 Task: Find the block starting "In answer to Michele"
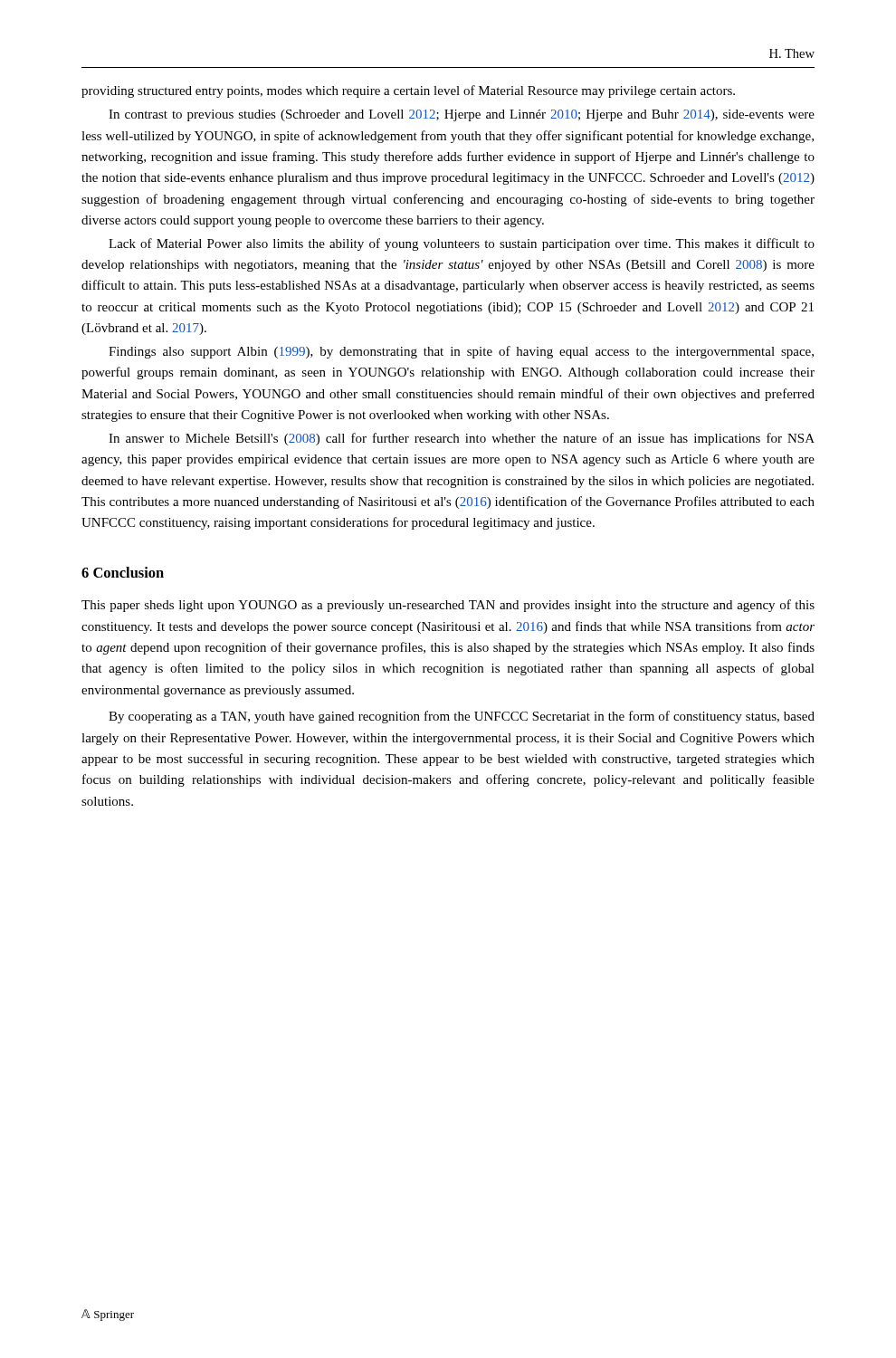click(x=448, y=481)
